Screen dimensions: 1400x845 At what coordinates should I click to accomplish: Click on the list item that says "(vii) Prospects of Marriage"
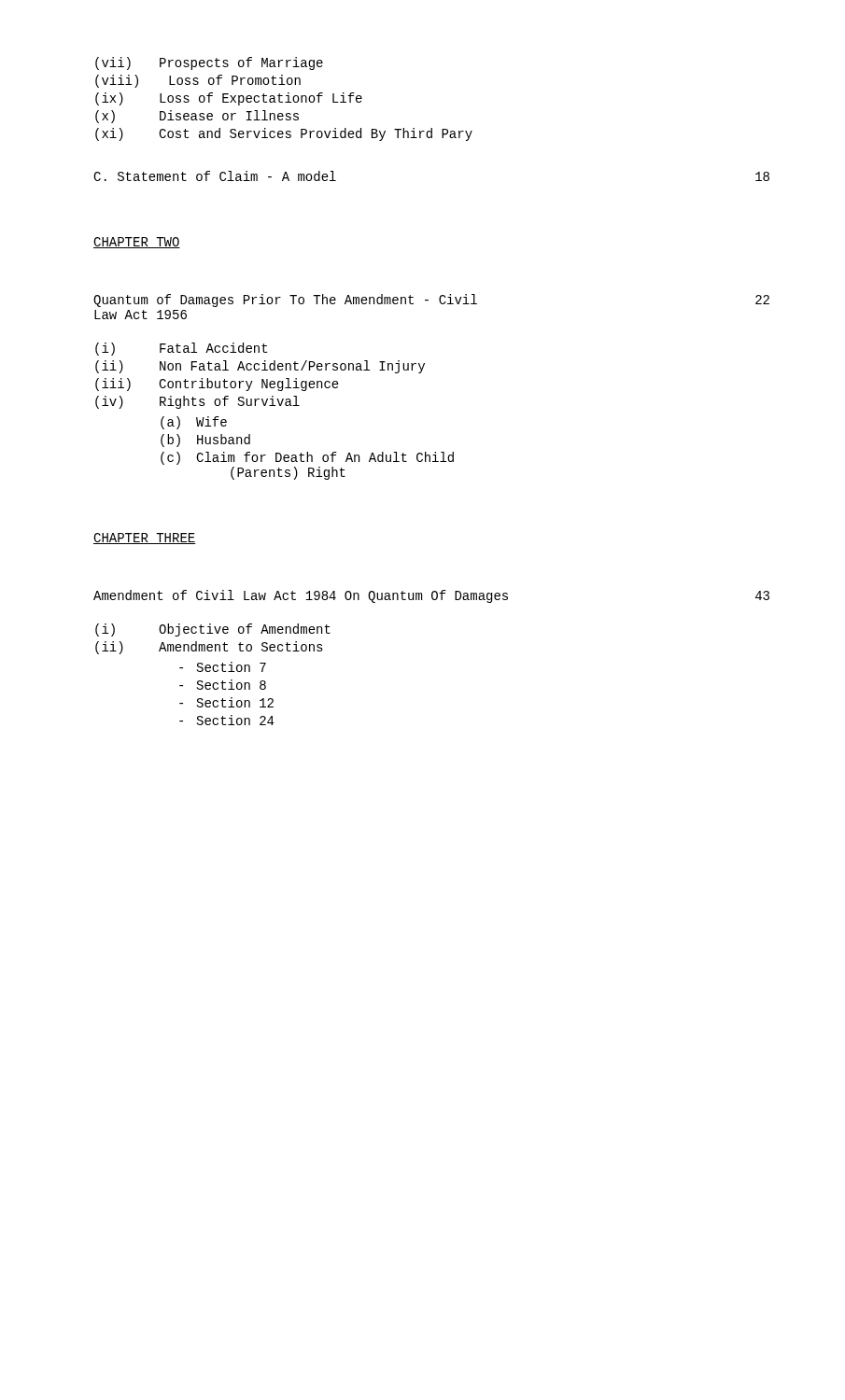[208, 63]
